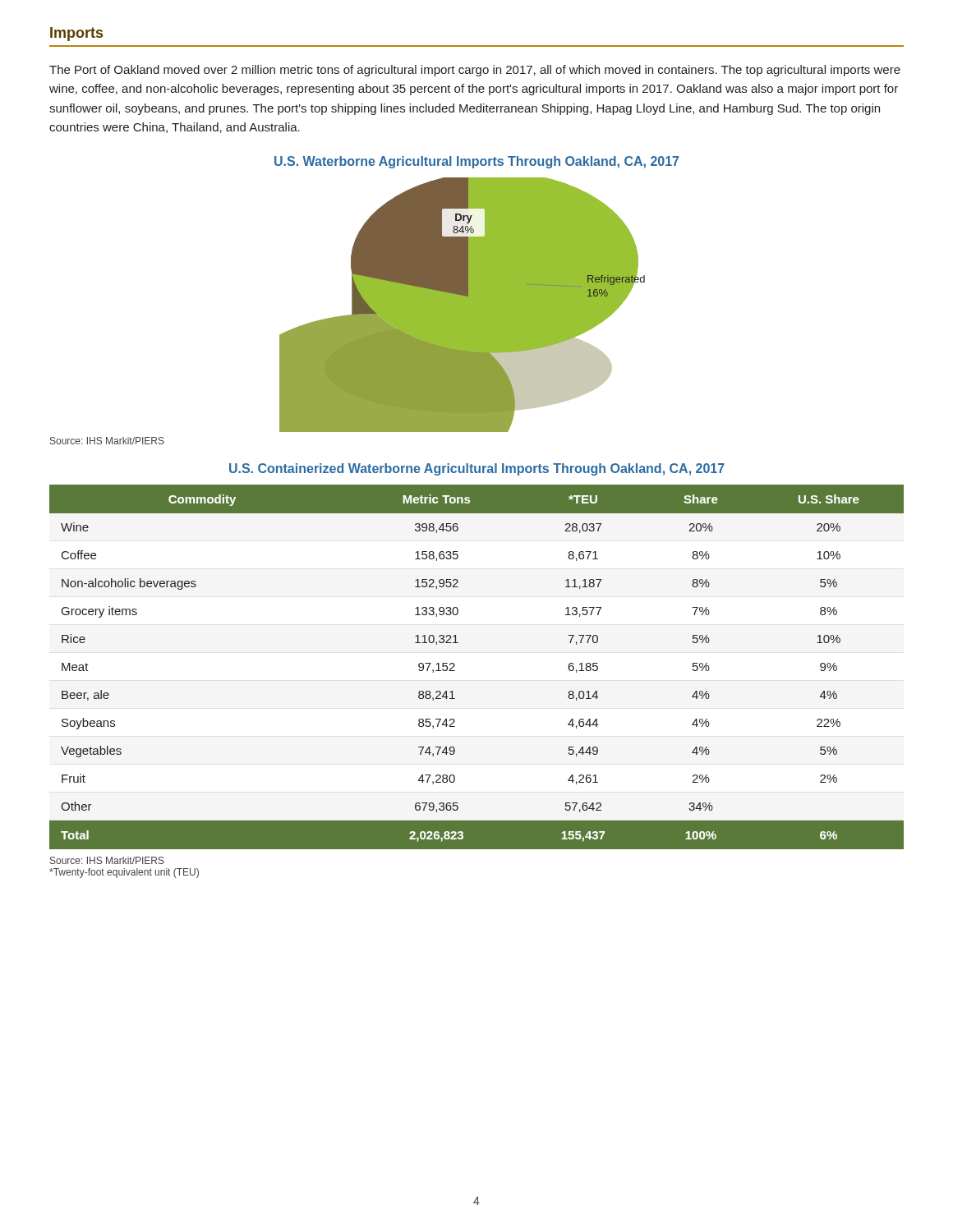953x1232 pixels.
Task: Click on the footnote containing "Source: IHS Markit/PIERS *Twenty-foot equivalent unit (TEU)"
Action: pyautogui.click(x=124, y=867)
